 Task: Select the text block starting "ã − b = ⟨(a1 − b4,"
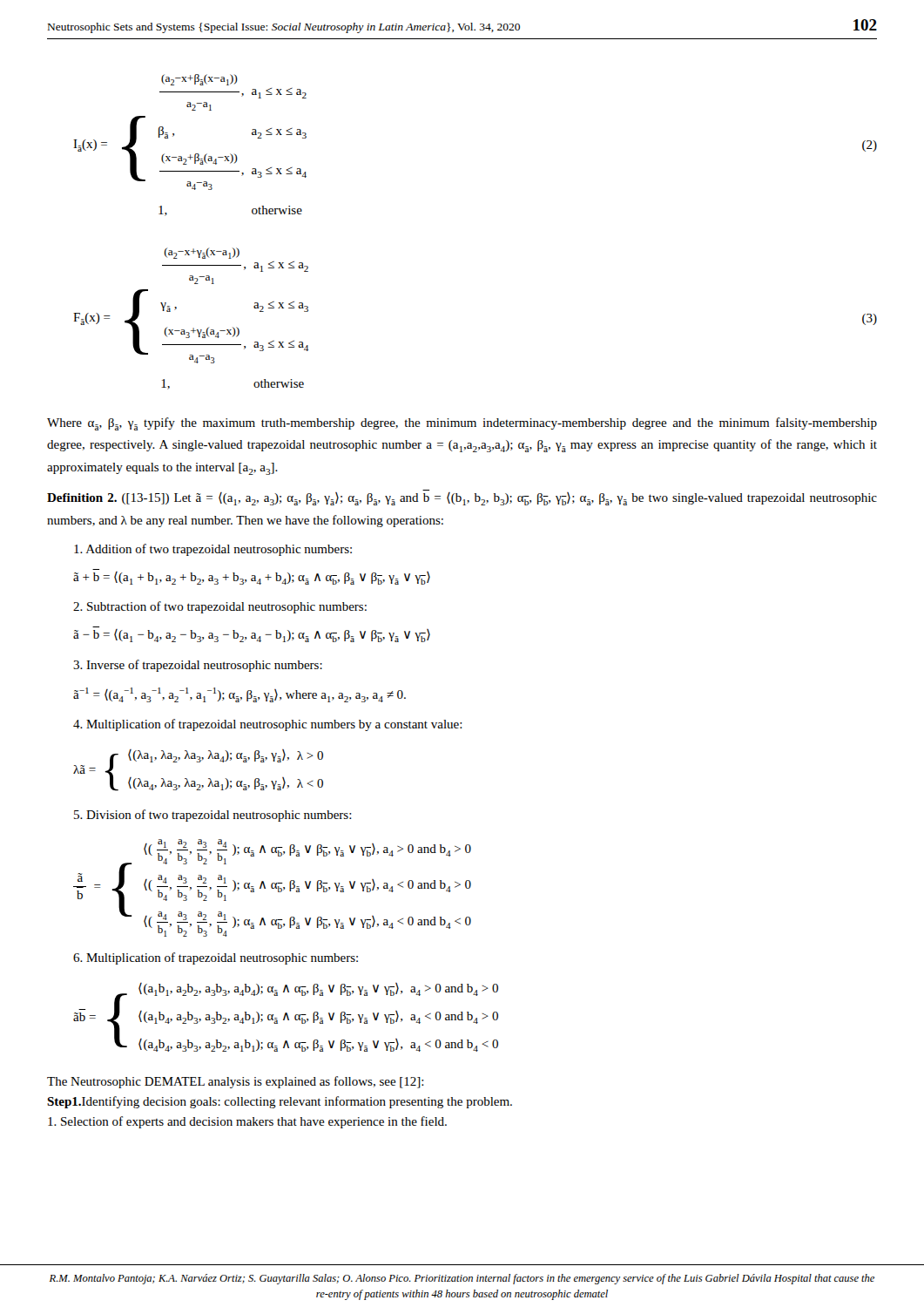point(252,636)
